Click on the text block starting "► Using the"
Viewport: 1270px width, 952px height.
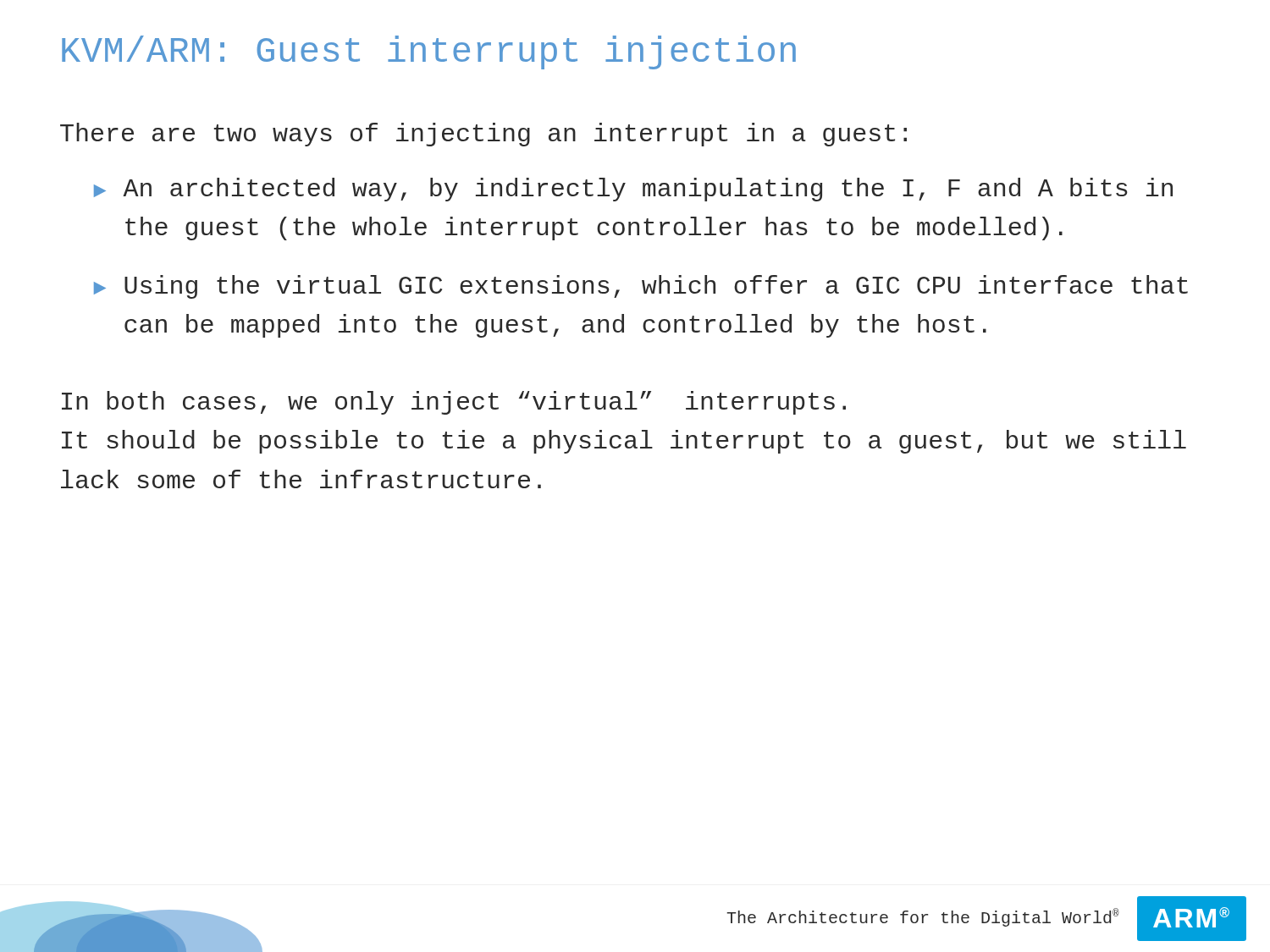click(x=652, y=306)
